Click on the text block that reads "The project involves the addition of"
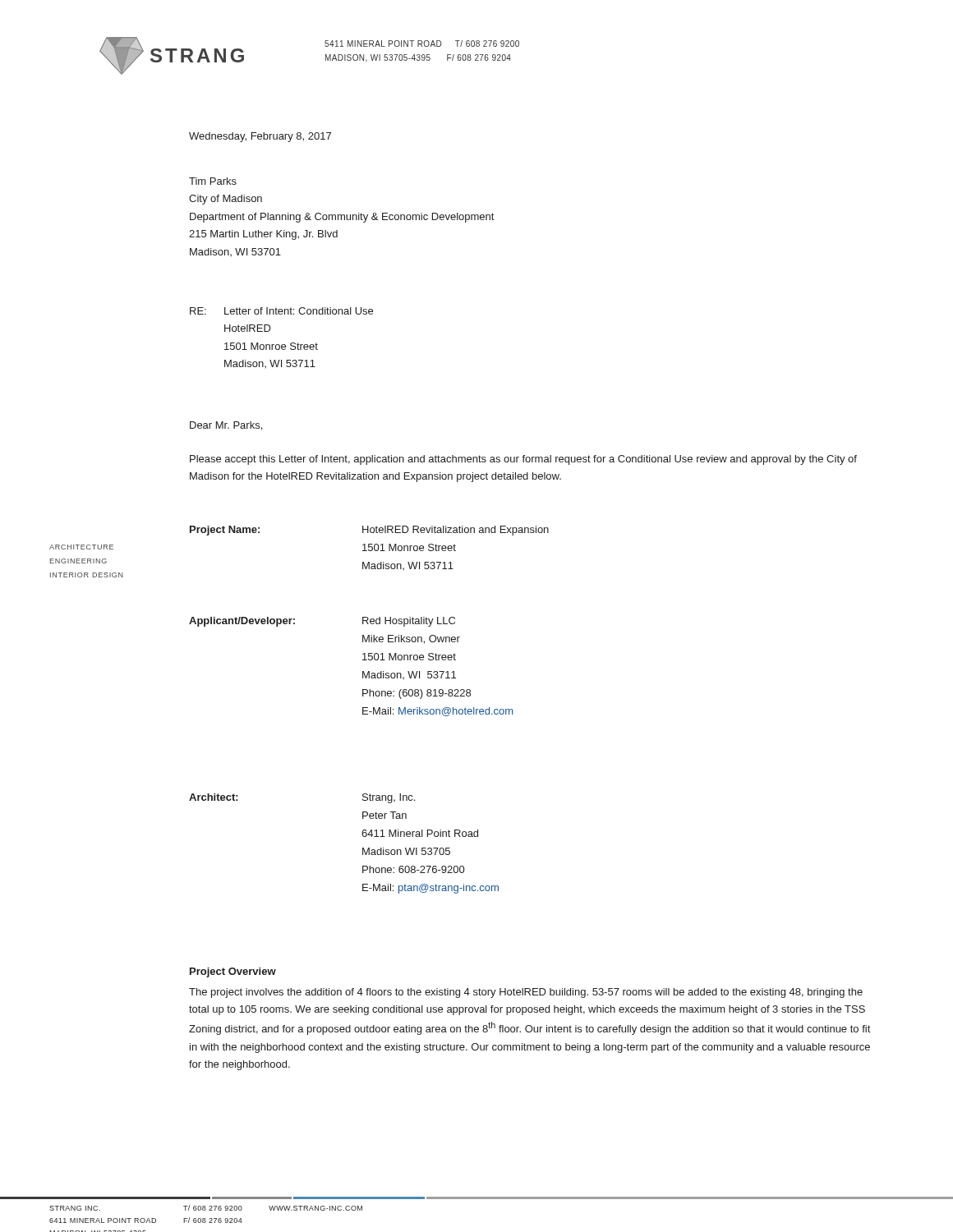Screen dimensions: 1232x953 pyautogui.click(x=530, y=1028)
